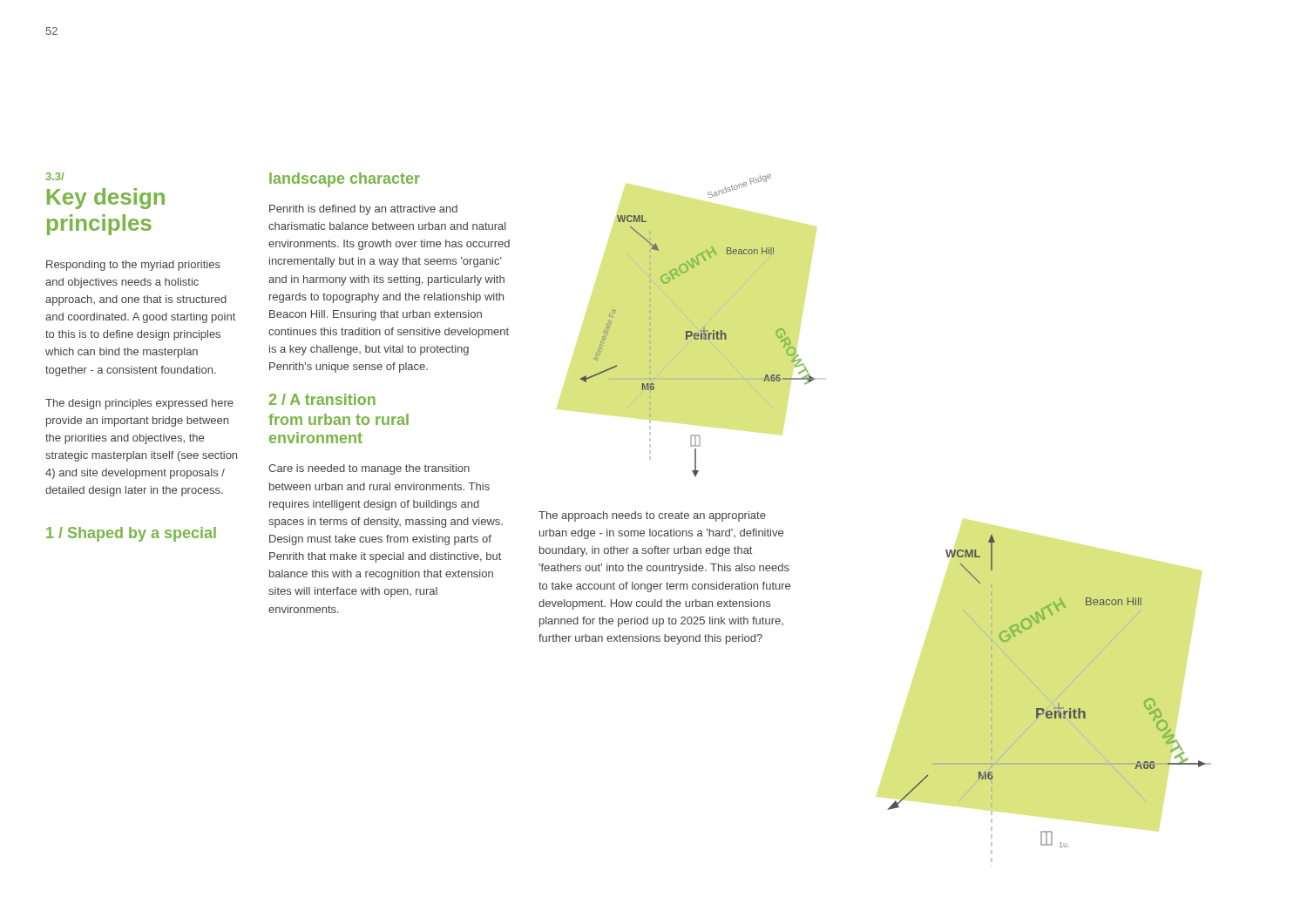Click on the passage starting "from urban to ruralenvironment"
Viewport: 1307px width, 924px height.
[x=339, y=429]
